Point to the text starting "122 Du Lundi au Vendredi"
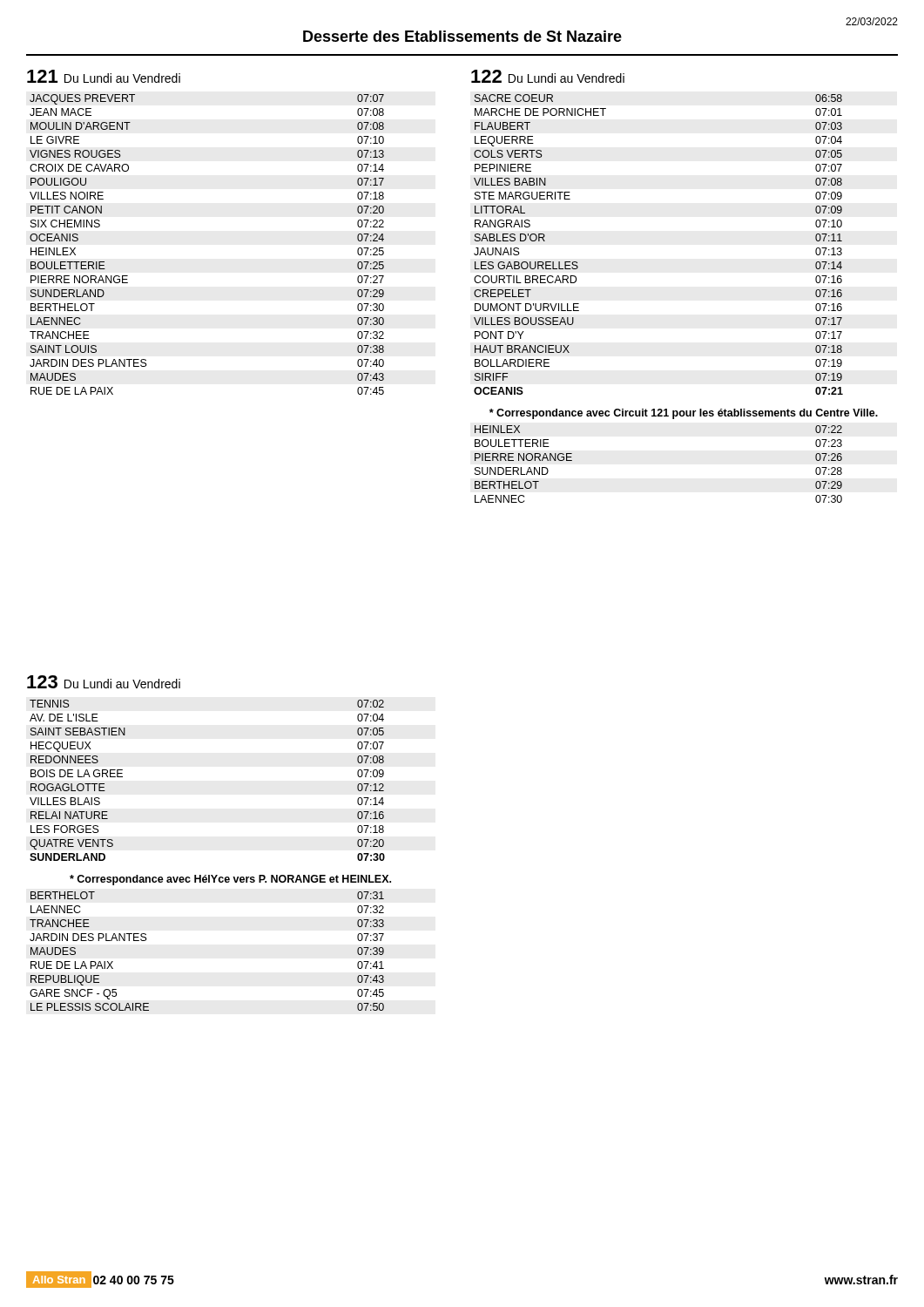 coord(548,76)
